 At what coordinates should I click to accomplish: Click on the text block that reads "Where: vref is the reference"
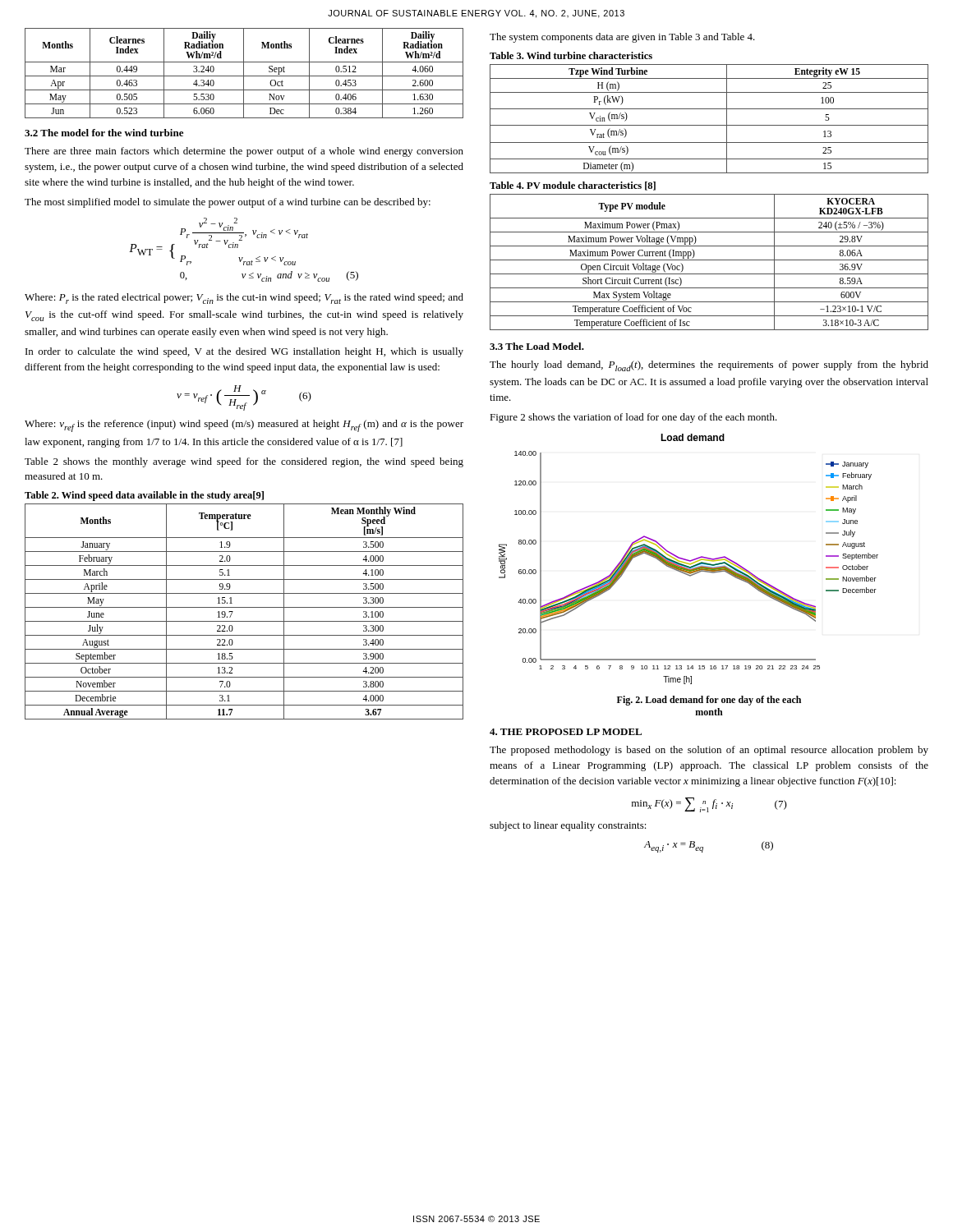(244, 432)
